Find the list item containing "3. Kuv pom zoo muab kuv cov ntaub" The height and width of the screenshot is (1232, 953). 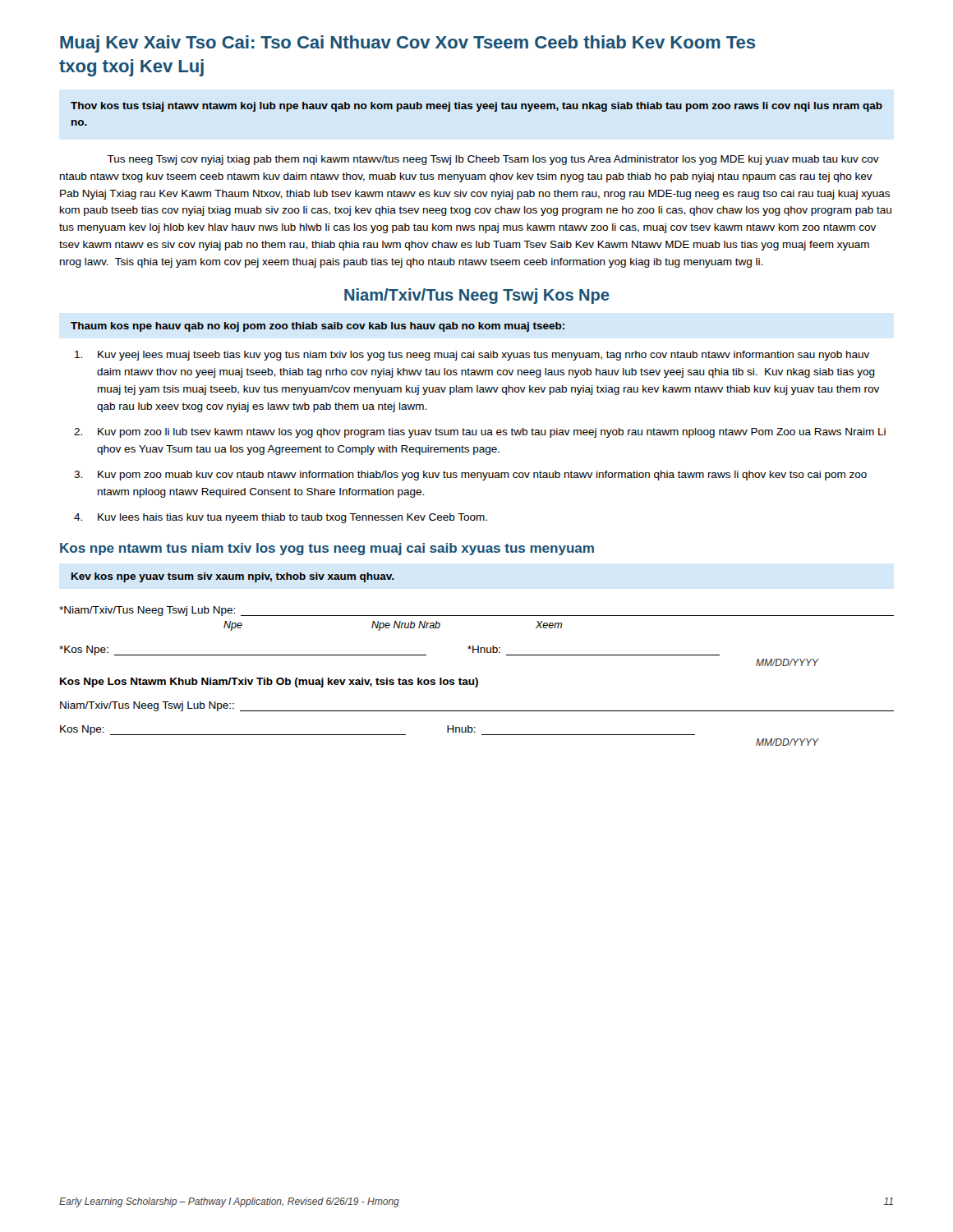[x=484, y=483]
